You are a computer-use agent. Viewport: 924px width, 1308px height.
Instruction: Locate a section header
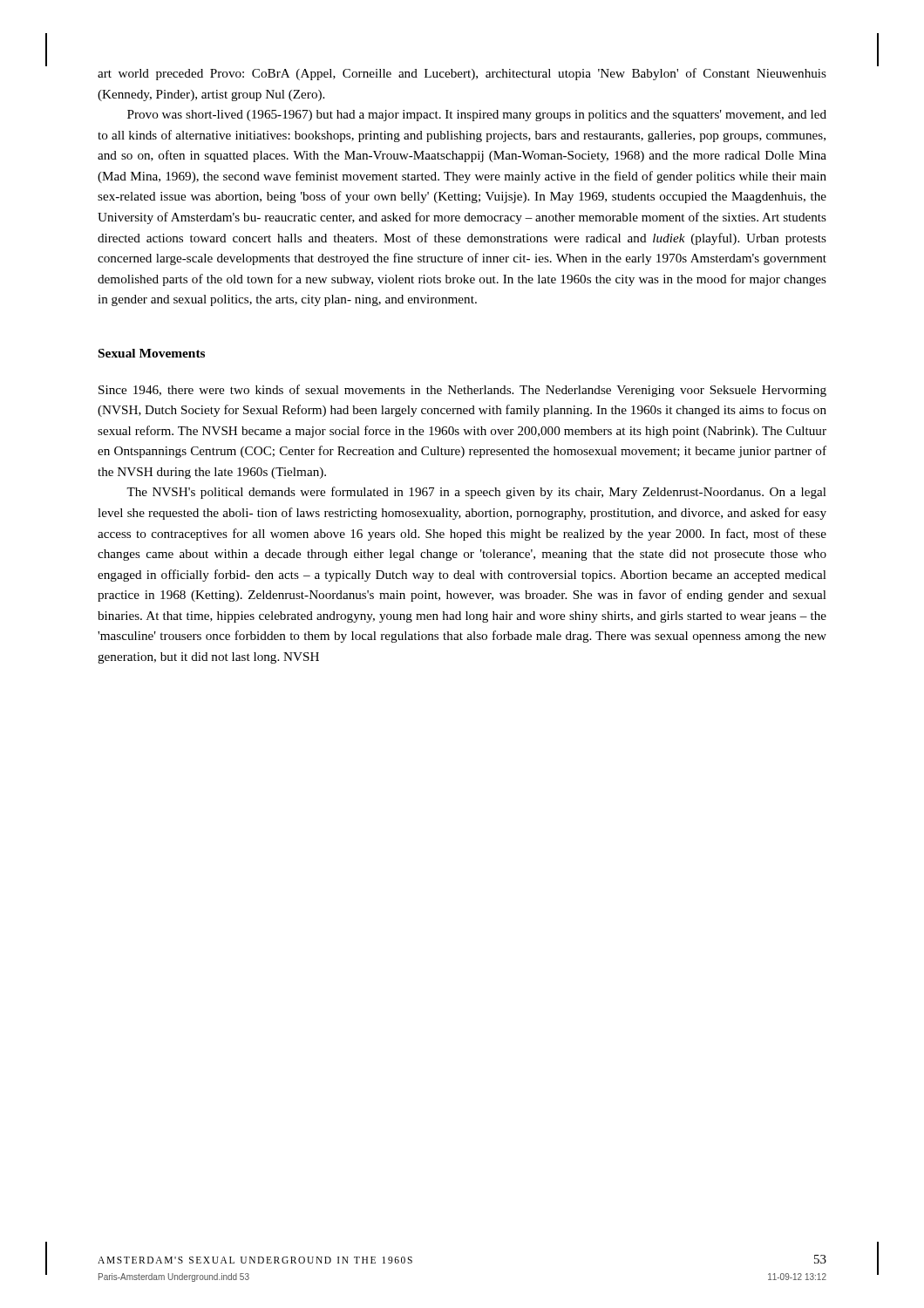(151, 353)
